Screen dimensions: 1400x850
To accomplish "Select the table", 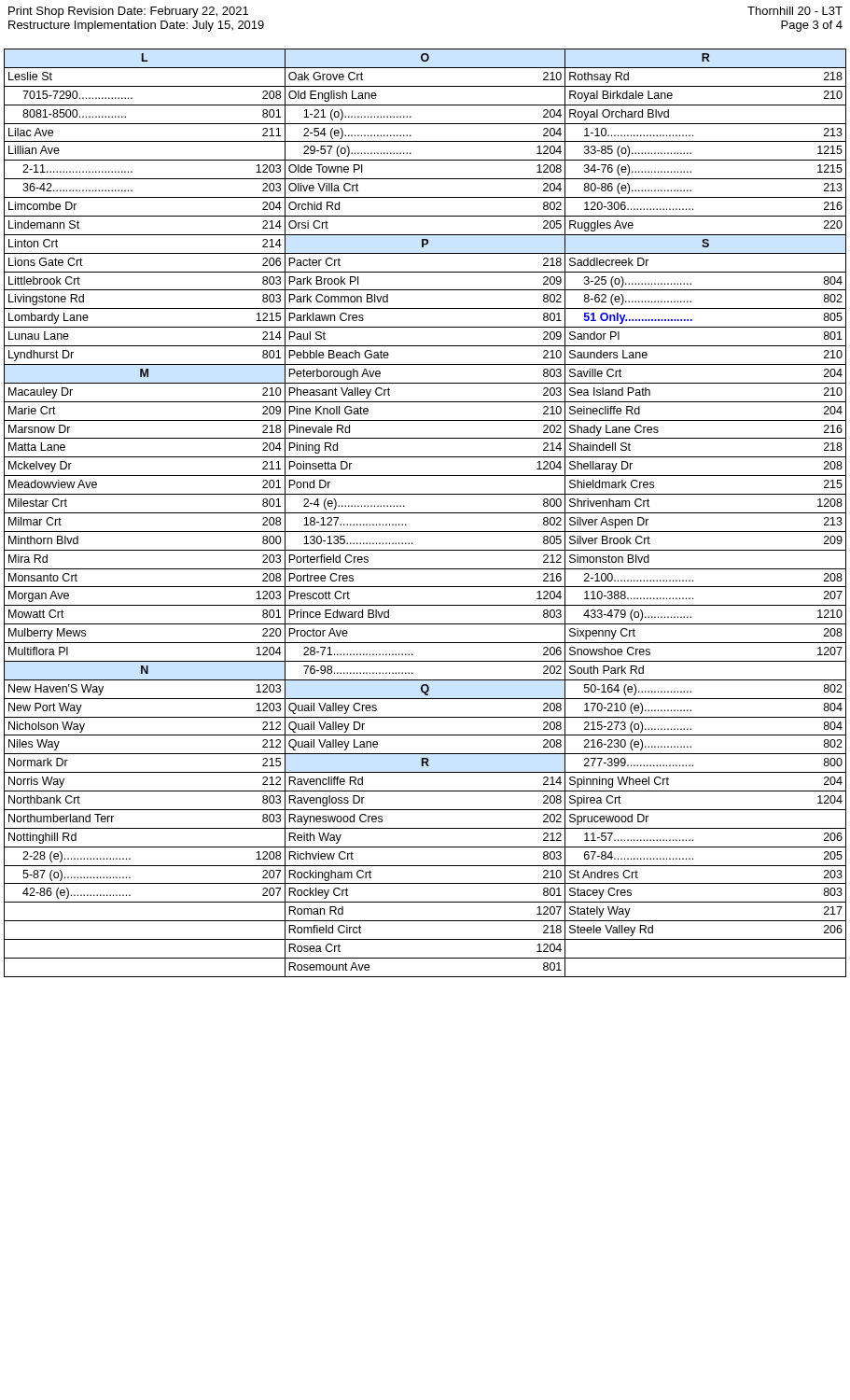I will 425,723.
